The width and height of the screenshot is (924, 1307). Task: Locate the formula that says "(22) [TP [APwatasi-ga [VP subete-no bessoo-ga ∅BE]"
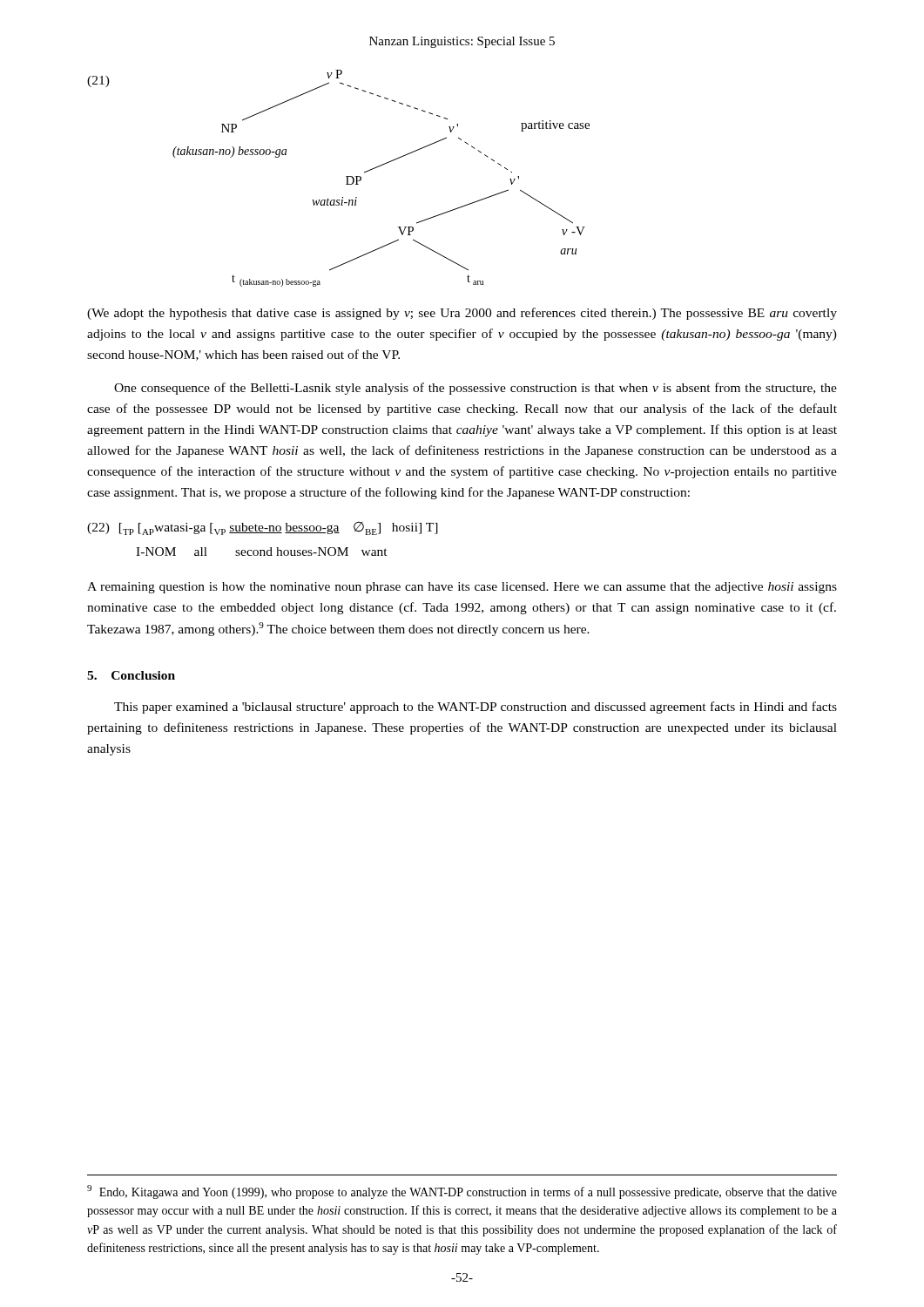tap(263, 528)
